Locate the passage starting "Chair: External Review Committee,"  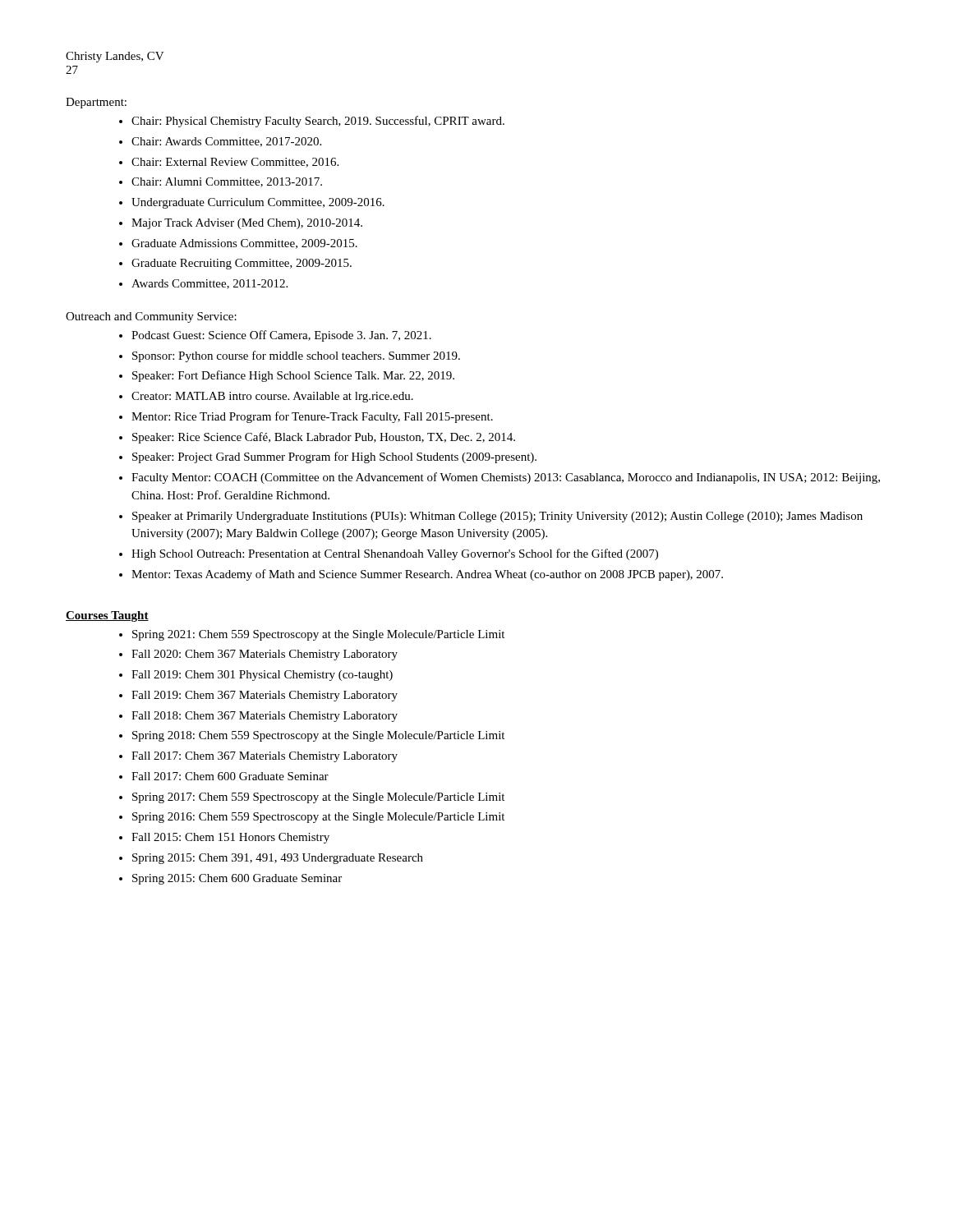click(x=235, y=163)
